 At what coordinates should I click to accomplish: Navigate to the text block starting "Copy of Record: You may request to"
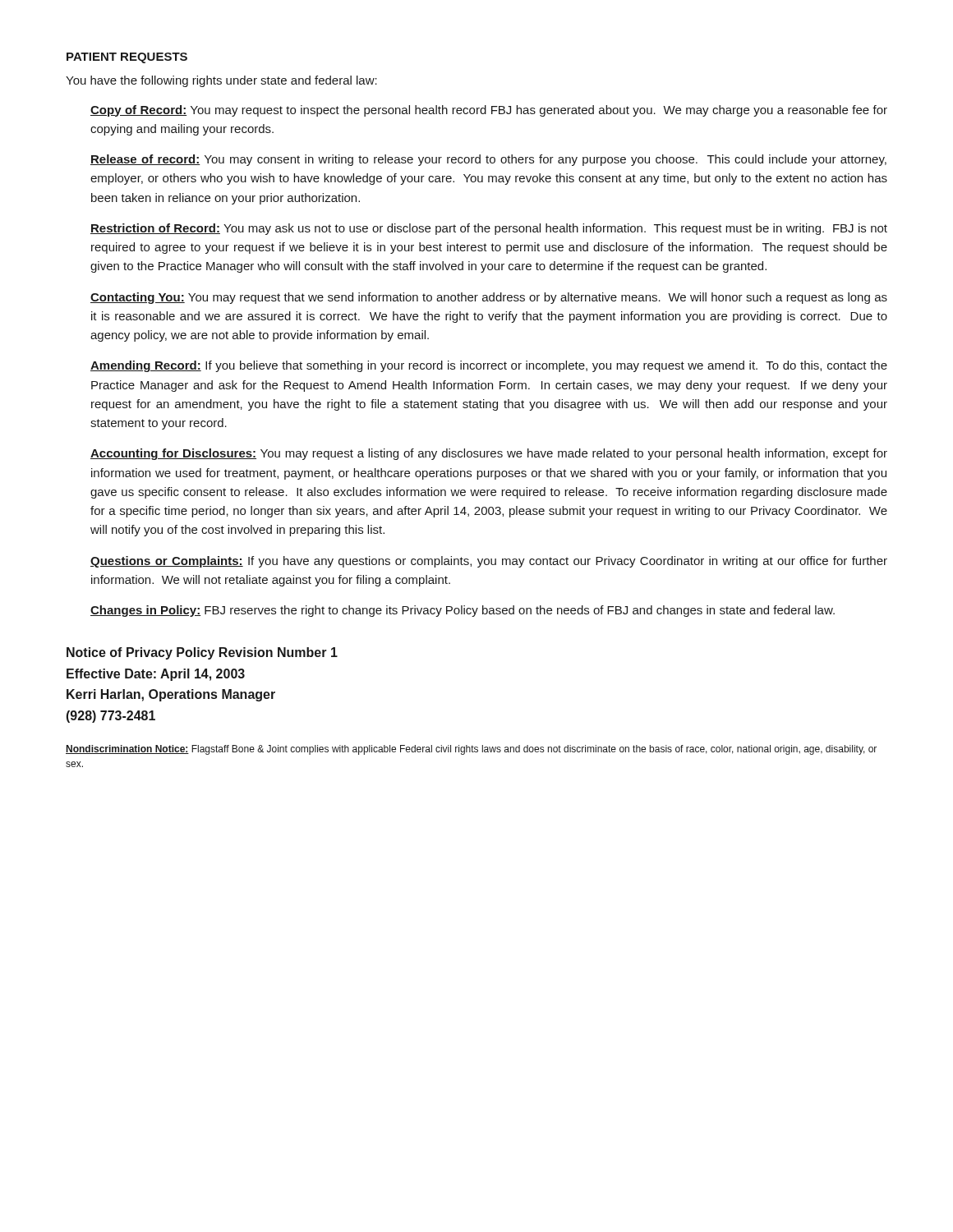pyautogui.click(x=489, y=119)
